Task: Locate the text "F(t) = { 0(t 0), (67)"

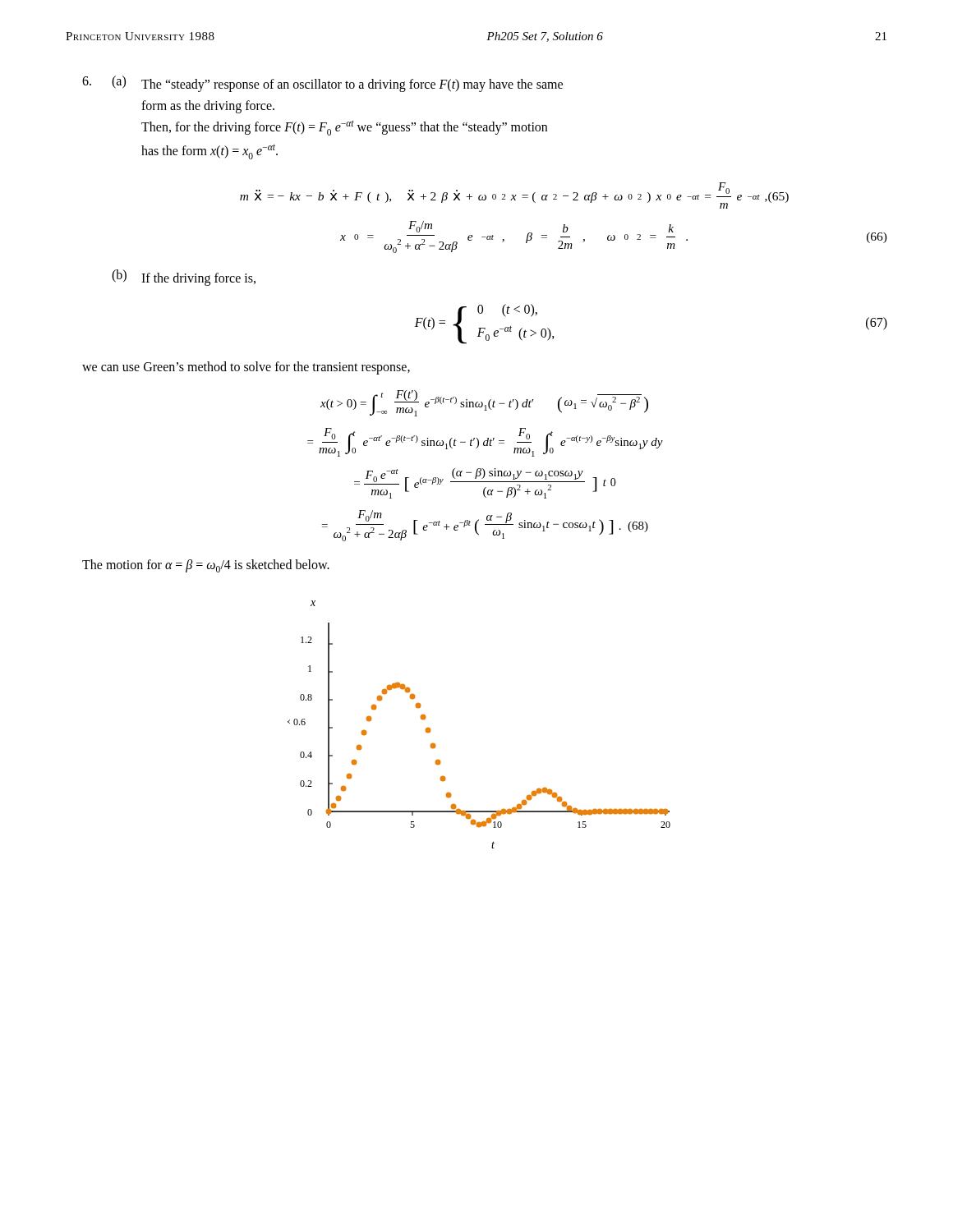Action: 483,328
